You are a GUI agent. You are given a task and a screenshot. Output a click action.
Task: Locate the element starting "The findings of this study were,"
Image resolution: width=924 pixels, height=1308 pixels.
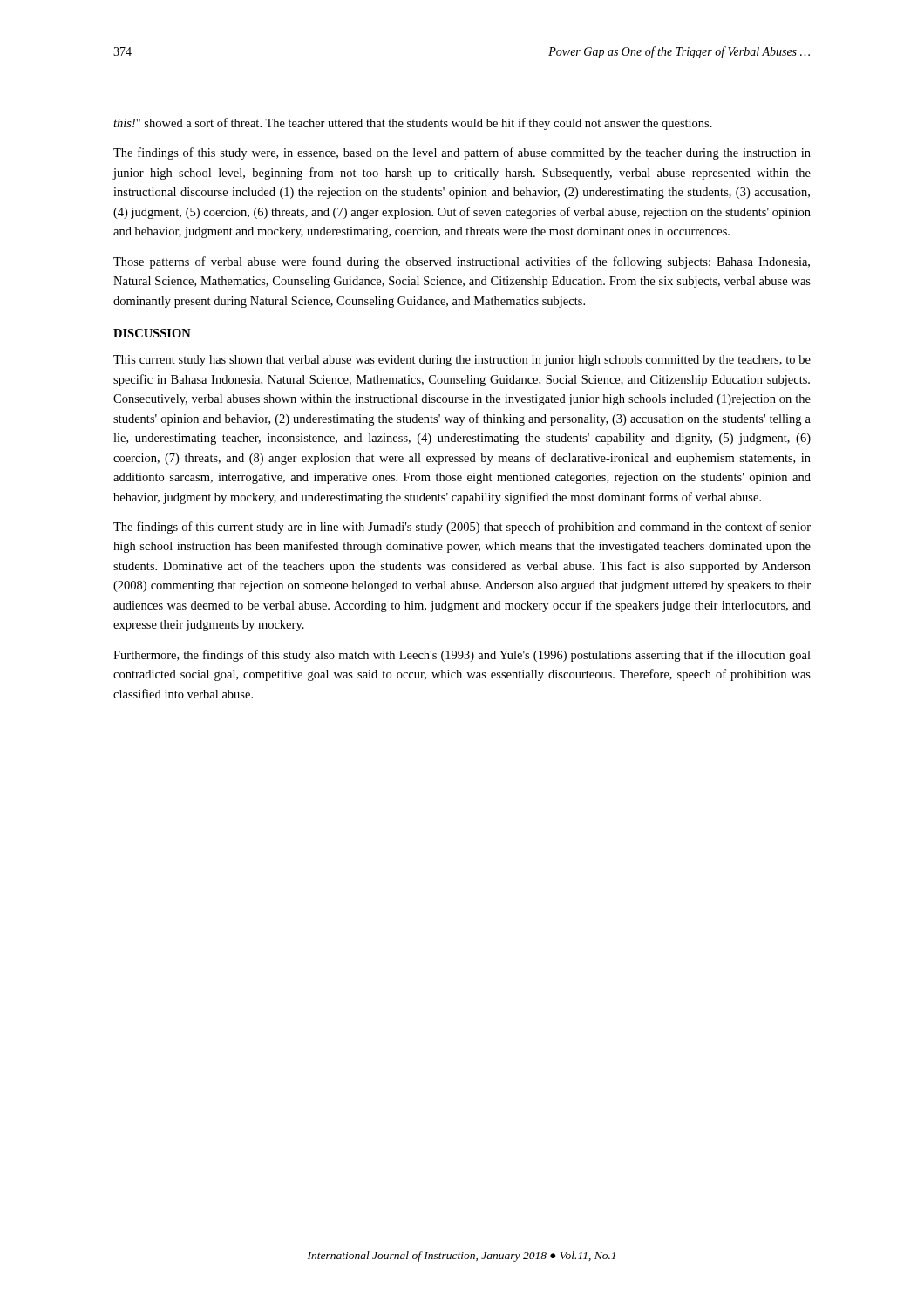(x=462, y=192)
